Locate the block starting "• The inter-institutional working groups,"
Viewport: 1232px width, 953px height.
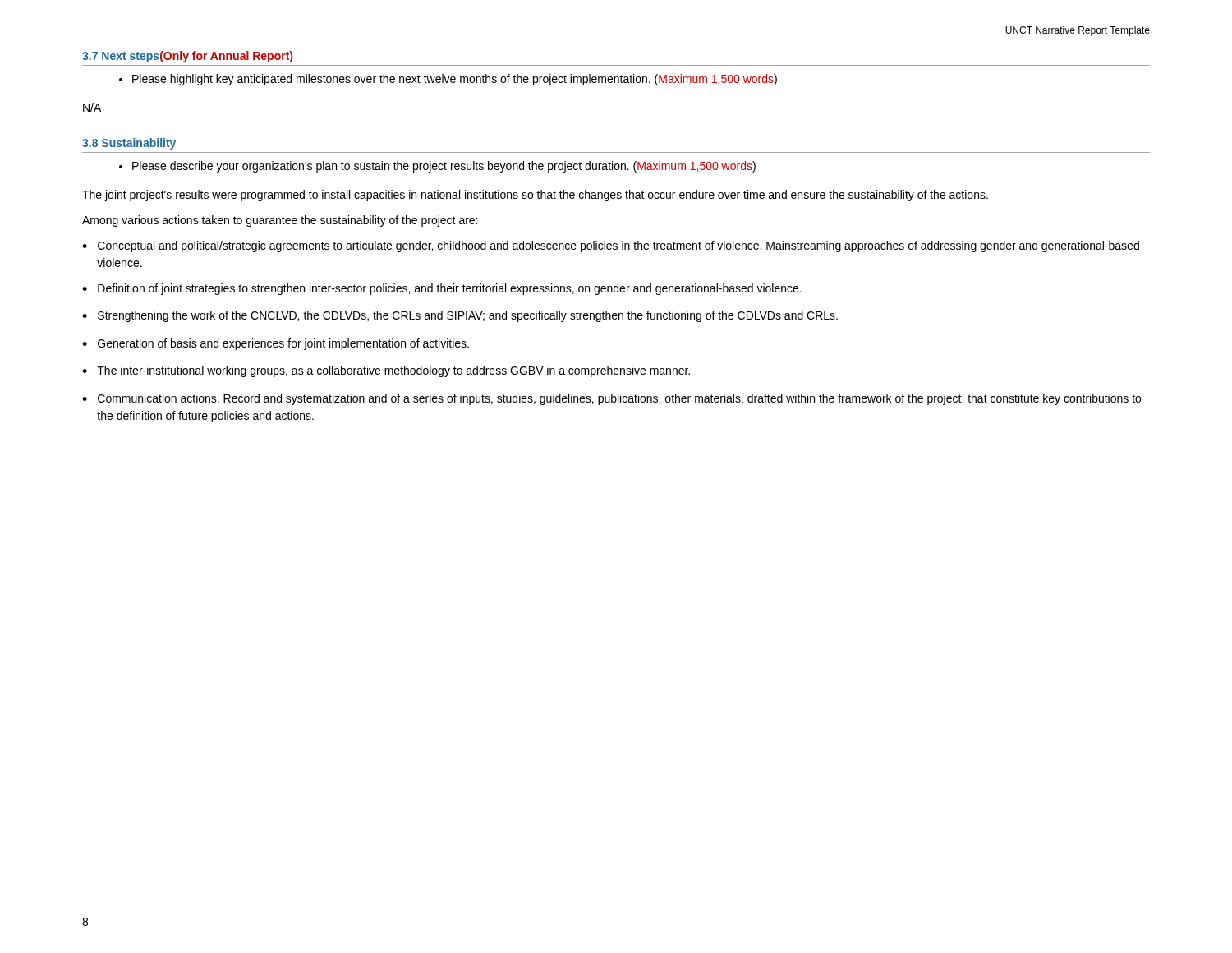click(x=616, y=372)
